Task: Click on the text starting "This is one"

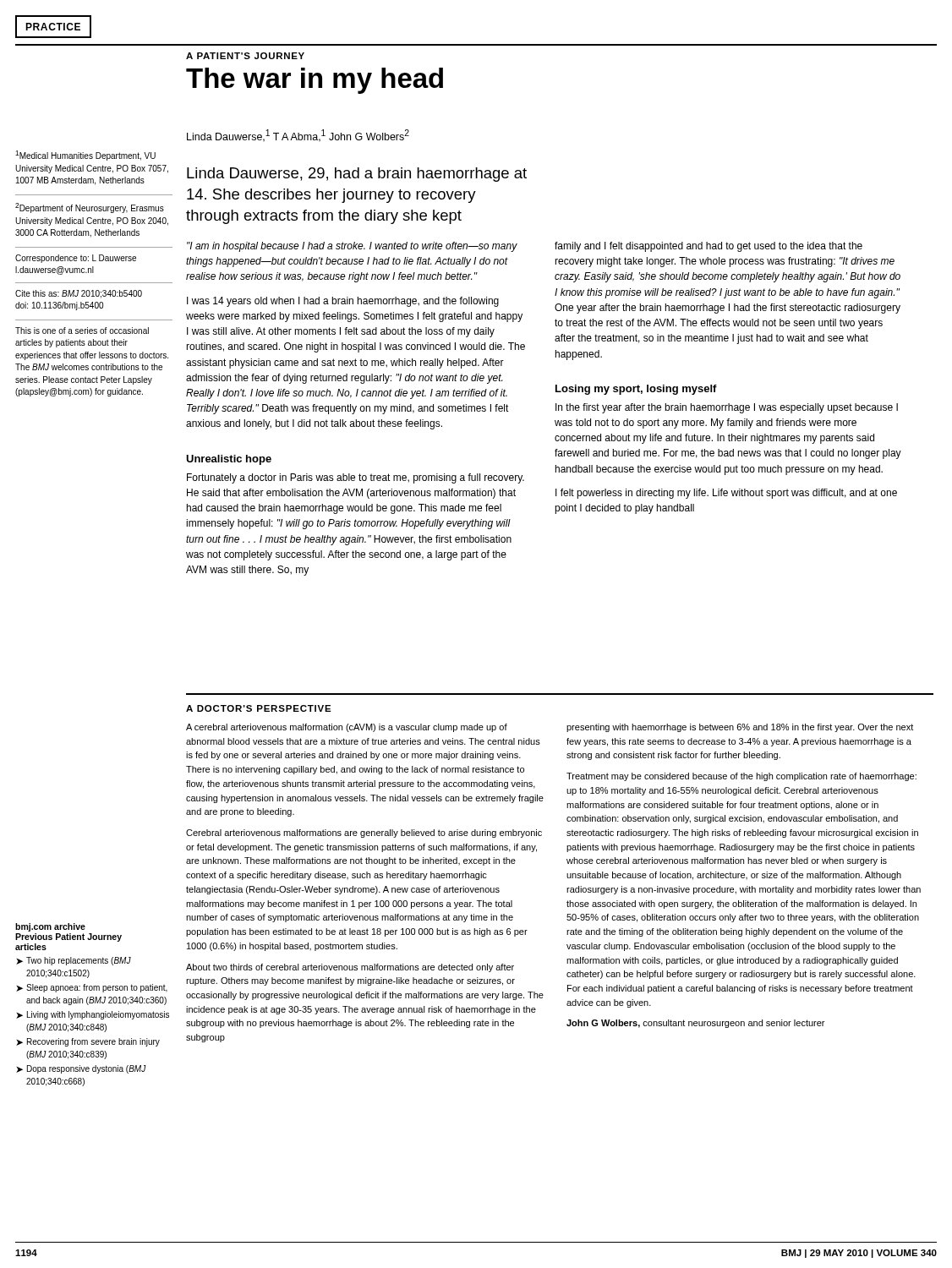Action: [92, 361]
